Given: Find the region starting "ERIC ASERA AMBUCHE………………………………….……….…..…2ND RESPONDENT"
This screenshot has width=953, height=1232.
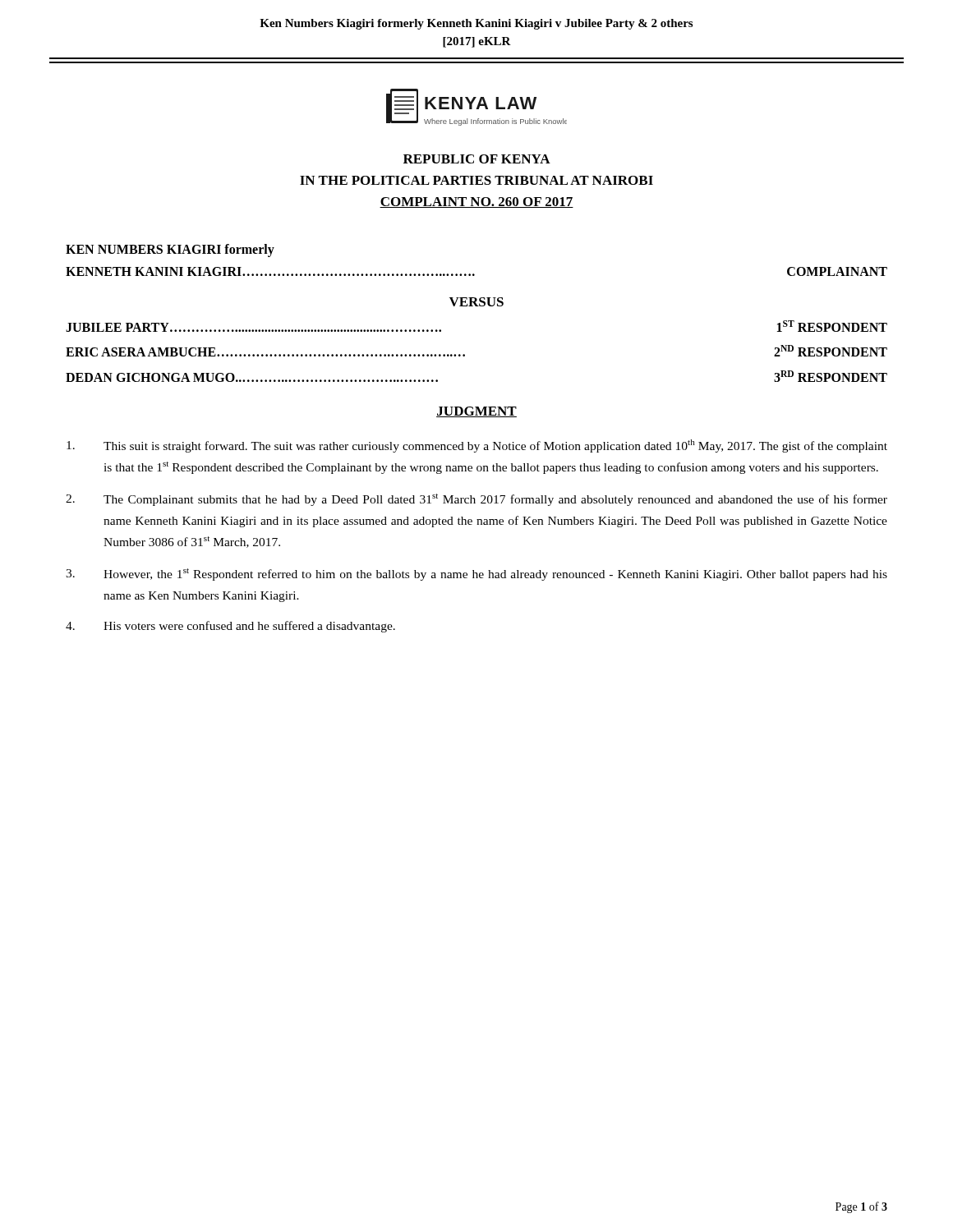Looking at the screenshot, I should [476, 352].
